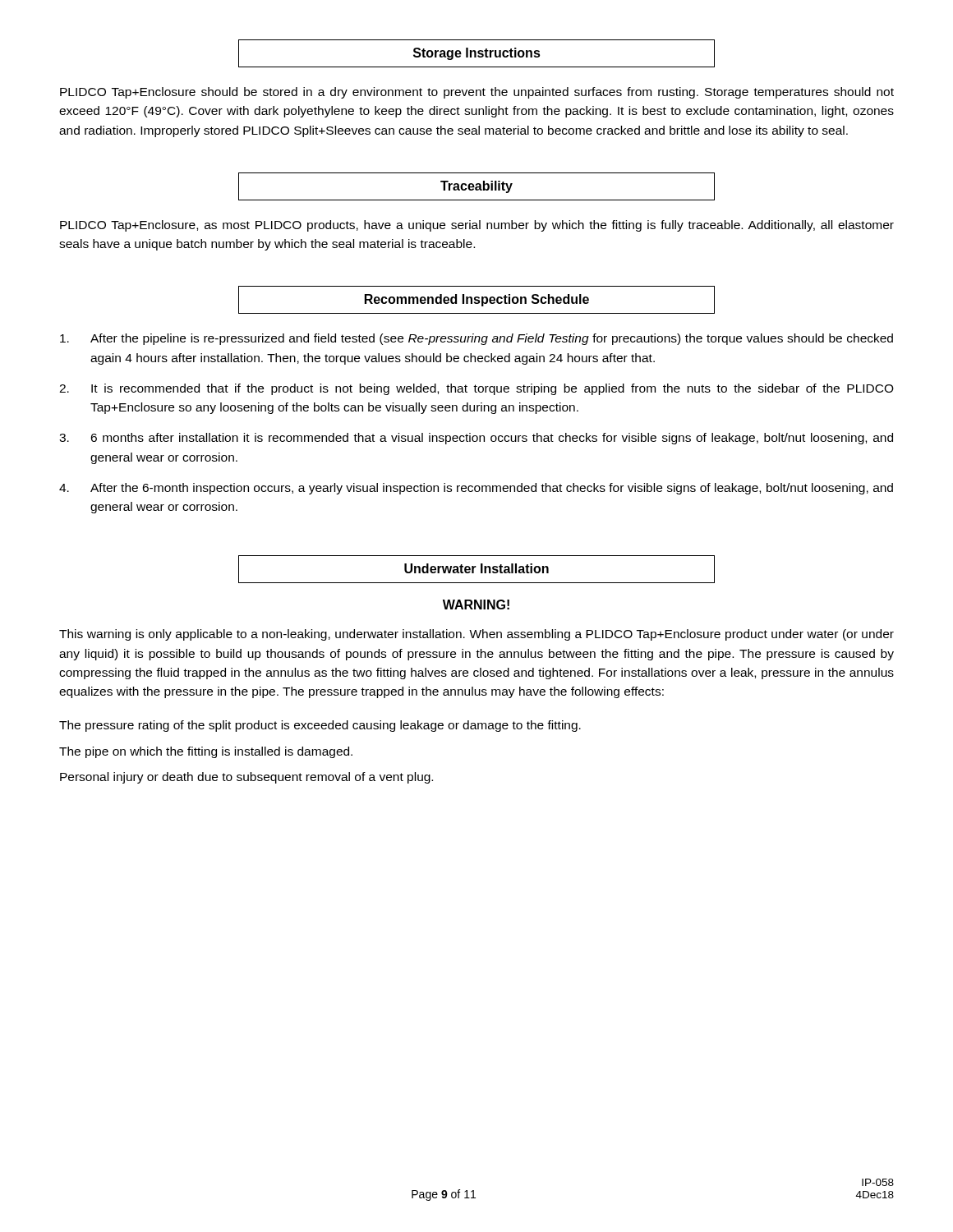The image size is (953, 1232).
Task: Select the element starting "Storage Instructions"
Action: tap(476, 53)
